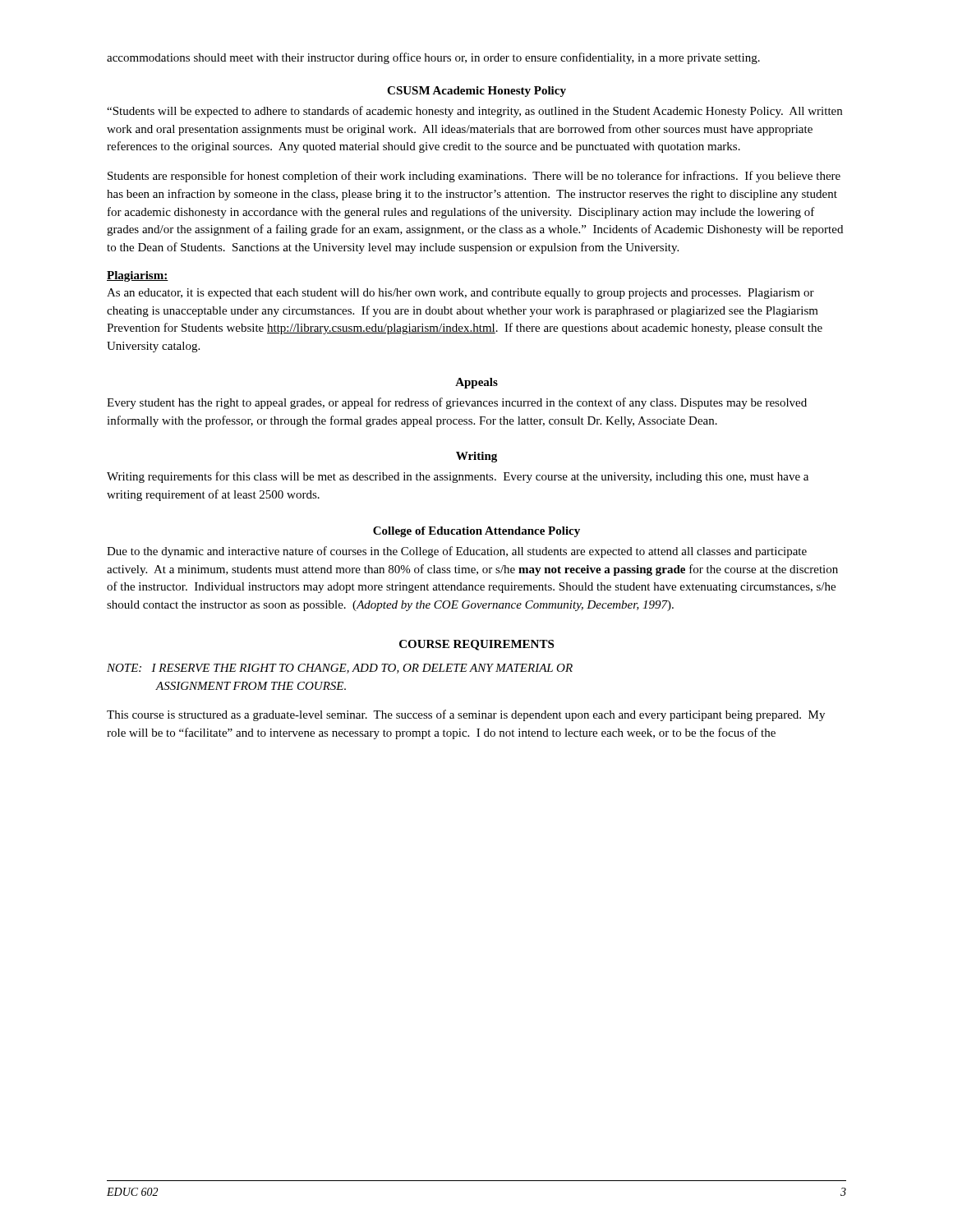
Task: Point to the block beginning "“Students will be expected to adhere to"
Action: point(475,129)
